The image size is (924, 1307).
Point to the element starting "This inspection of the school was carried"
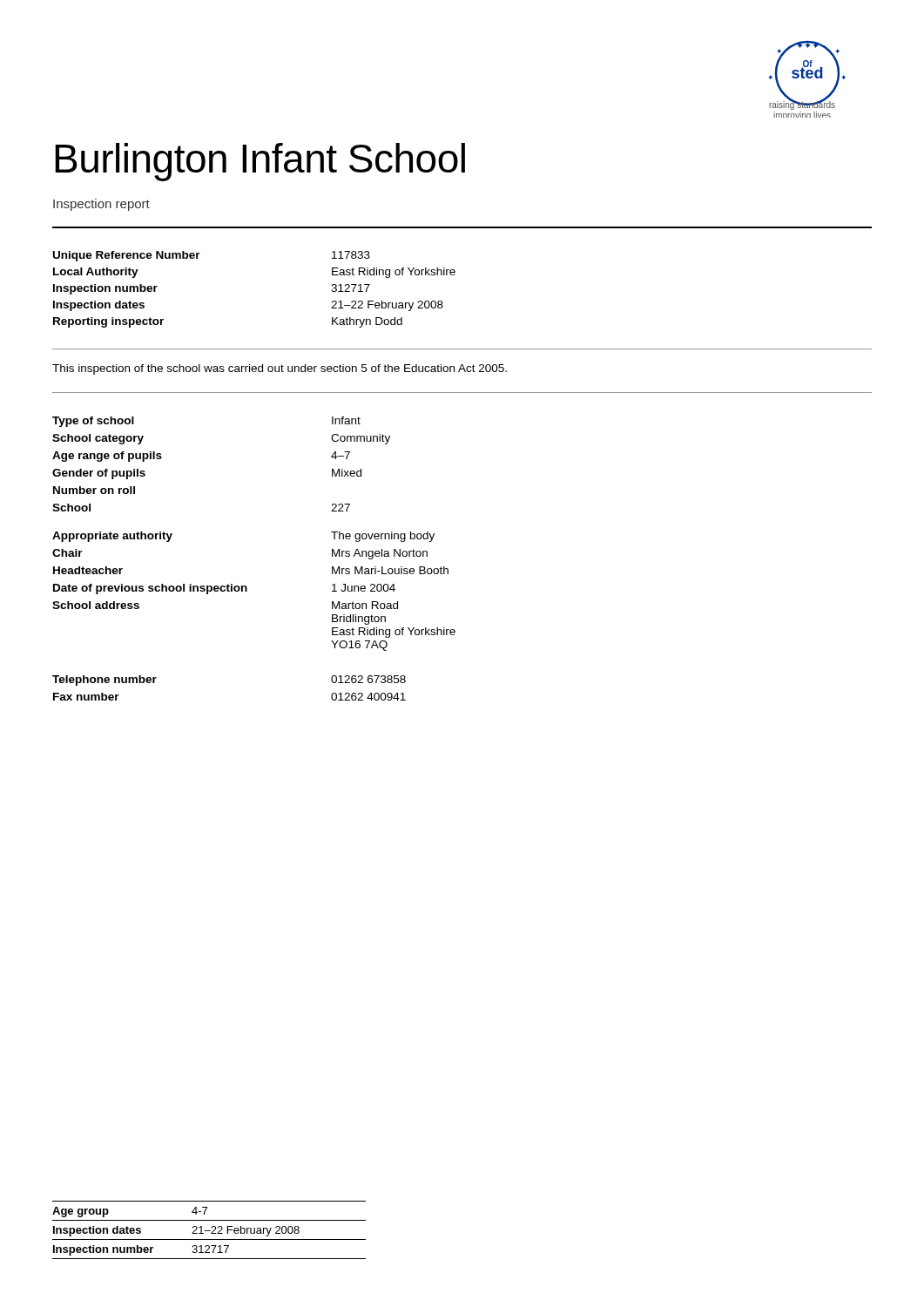[280, 368]
